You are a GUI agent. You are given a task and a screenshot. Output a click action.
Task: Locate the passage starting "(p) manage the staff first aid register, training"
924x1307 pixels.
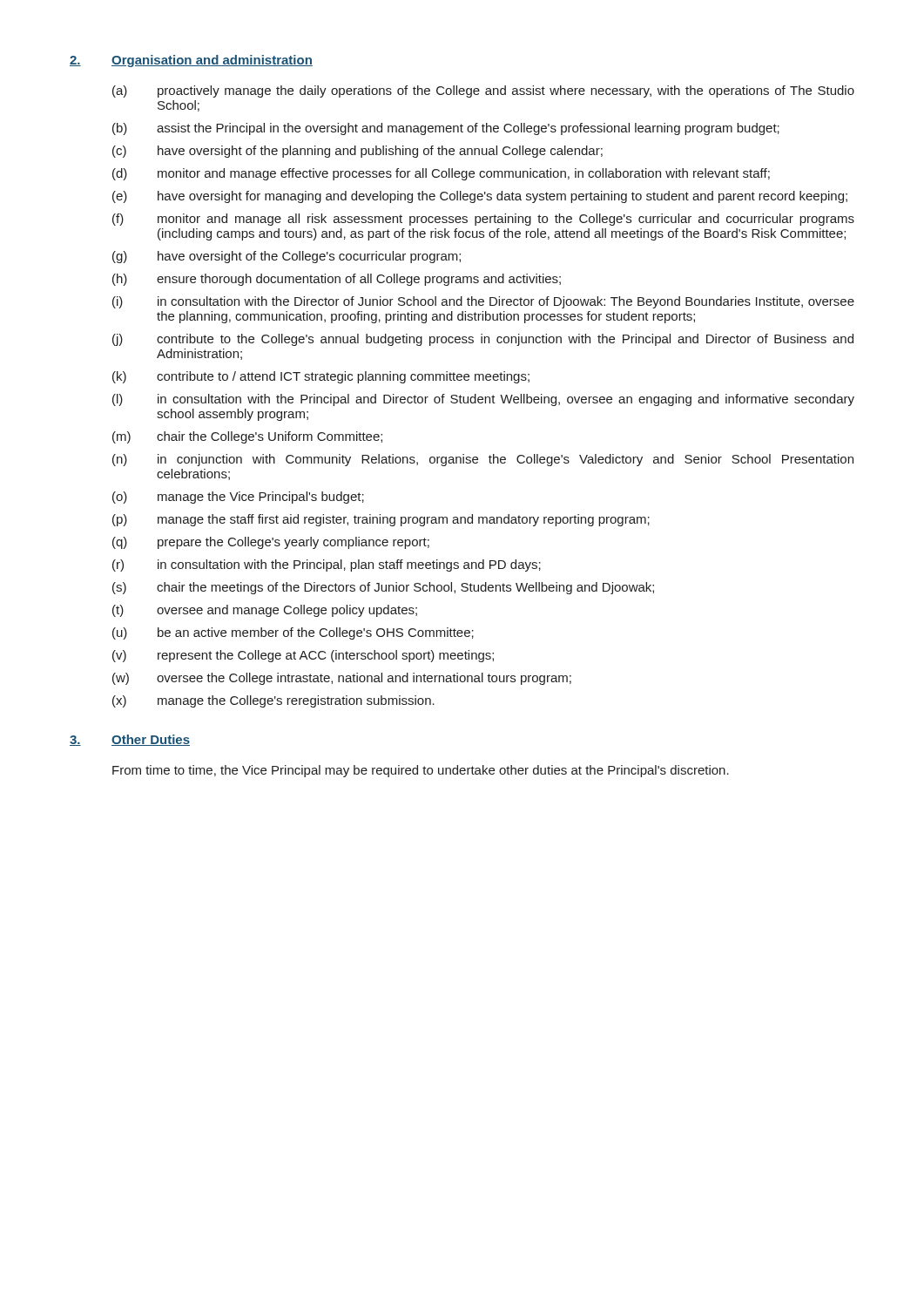tap(483, 519)
